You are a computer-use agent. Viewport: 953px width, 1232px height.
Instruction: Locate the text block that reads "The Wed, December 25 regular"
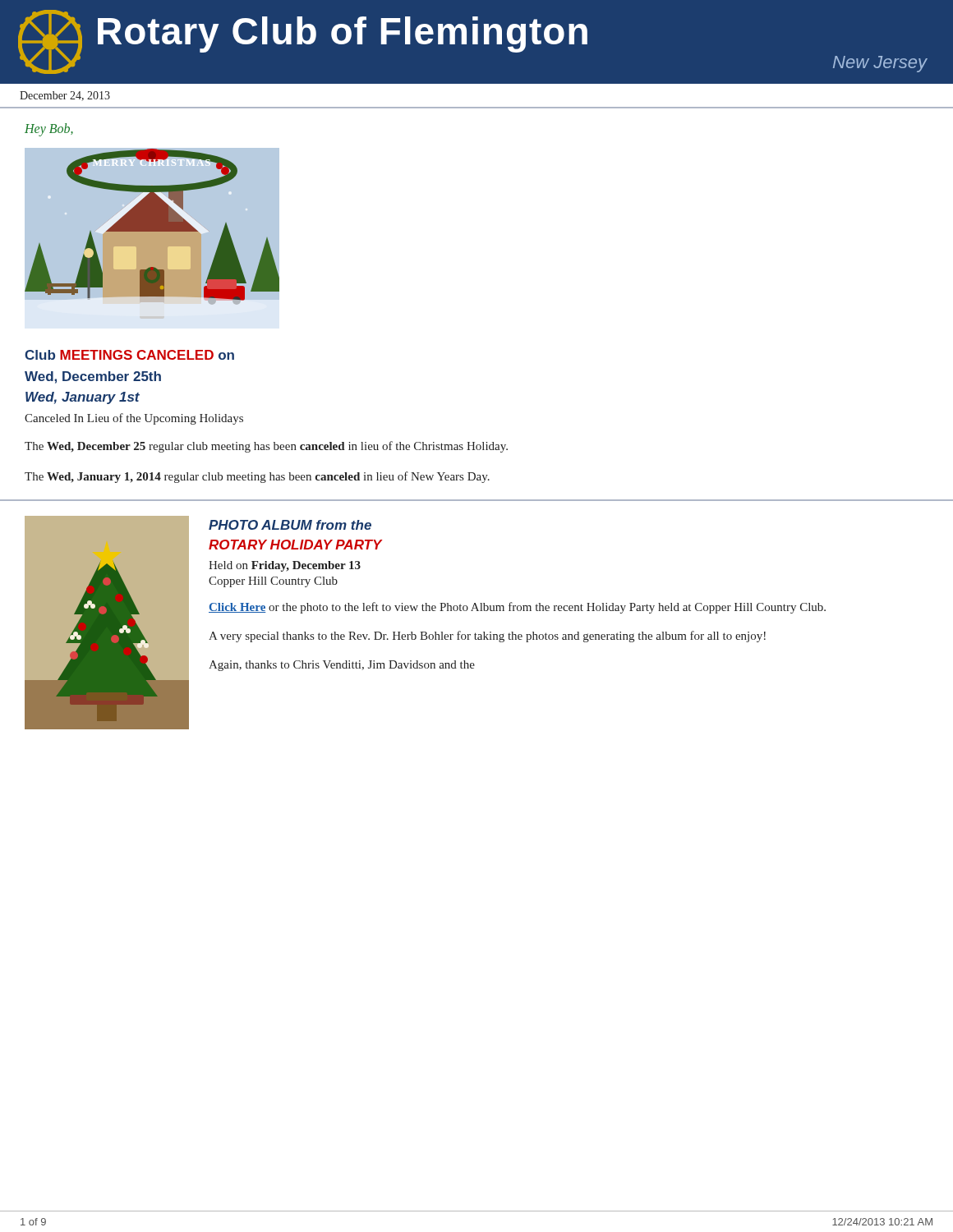pyautogui.click(x=267, y=446)
